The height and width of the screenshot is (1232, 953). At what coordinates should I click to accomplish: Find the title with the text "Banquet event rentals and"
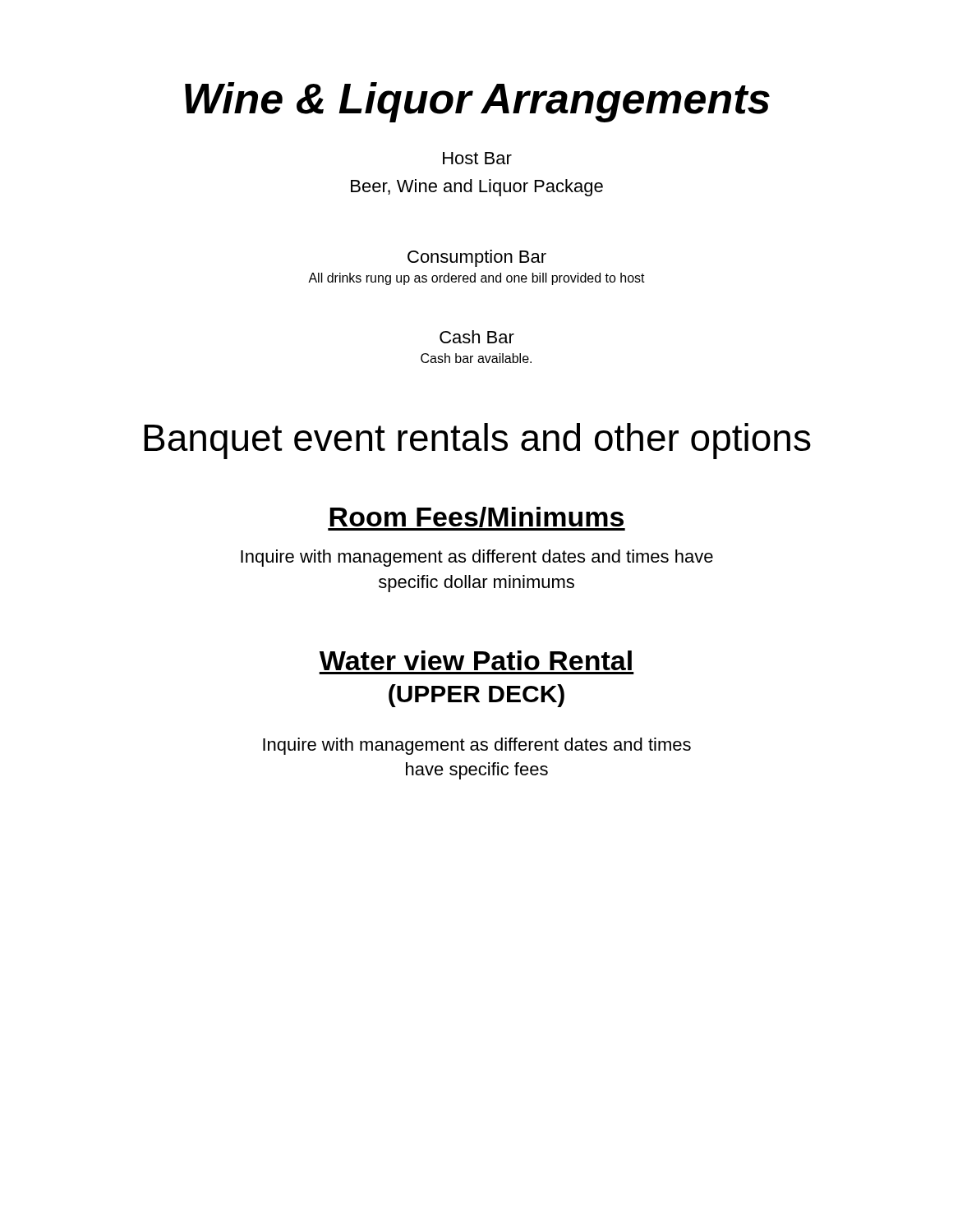pos(476,438)
